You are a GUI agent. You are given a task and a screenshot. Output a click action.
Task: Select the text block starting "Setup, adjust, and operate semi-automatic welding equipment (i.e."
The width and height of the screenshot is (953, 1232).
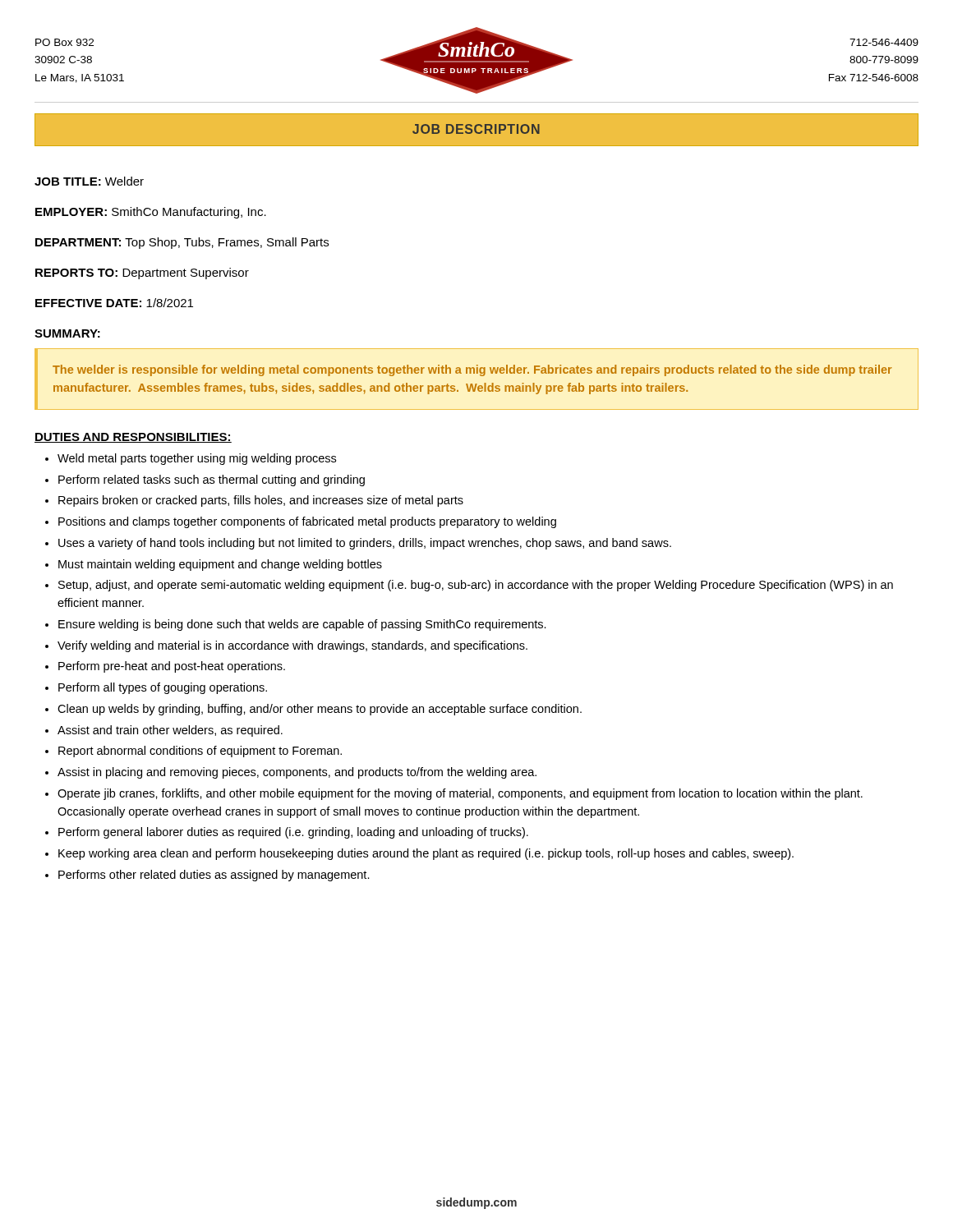tap(476, 594)
